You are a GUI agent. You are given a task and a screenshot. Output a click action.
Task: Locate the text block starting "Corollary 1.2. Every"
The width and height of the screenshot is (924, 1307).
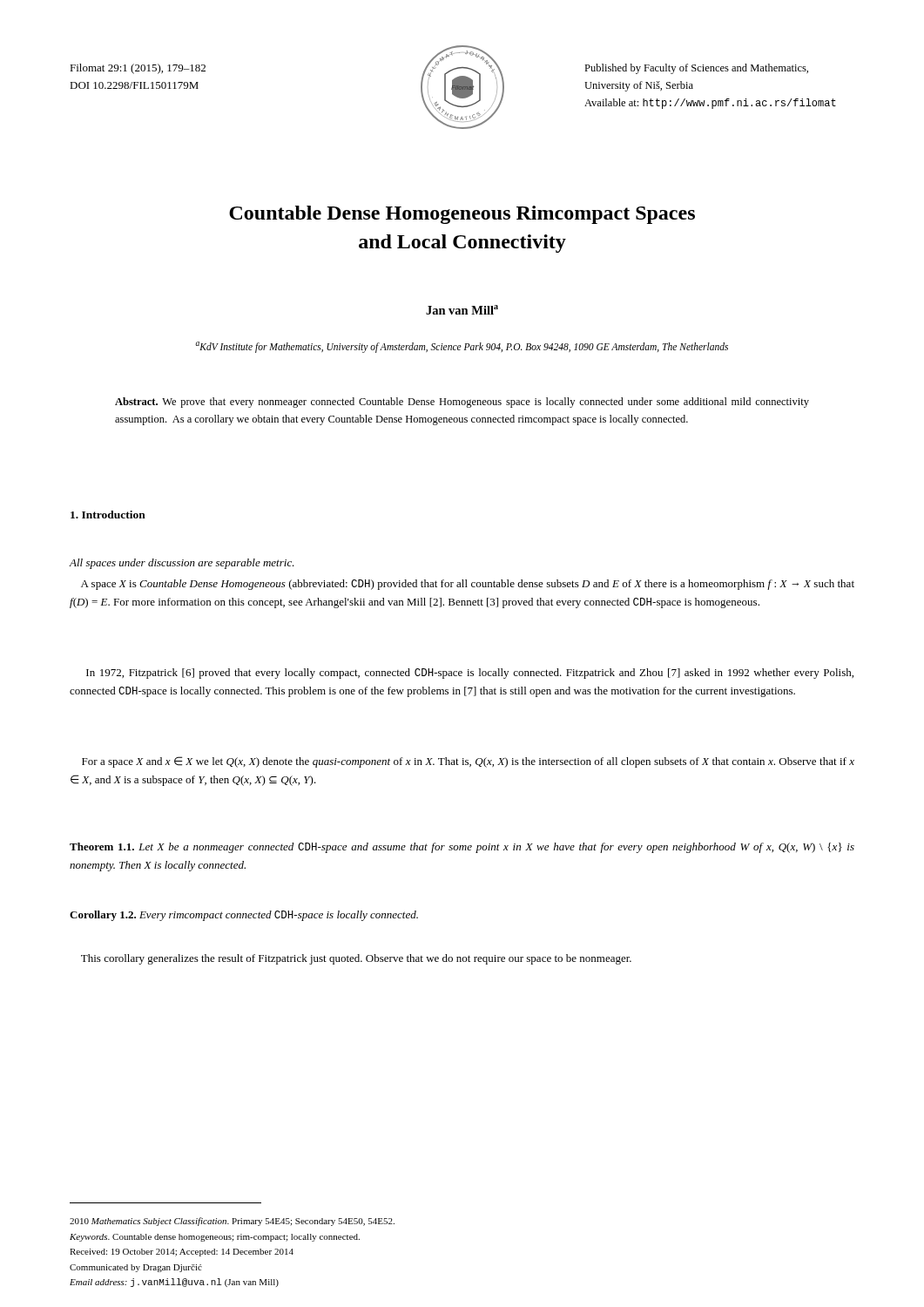(244, 915)
